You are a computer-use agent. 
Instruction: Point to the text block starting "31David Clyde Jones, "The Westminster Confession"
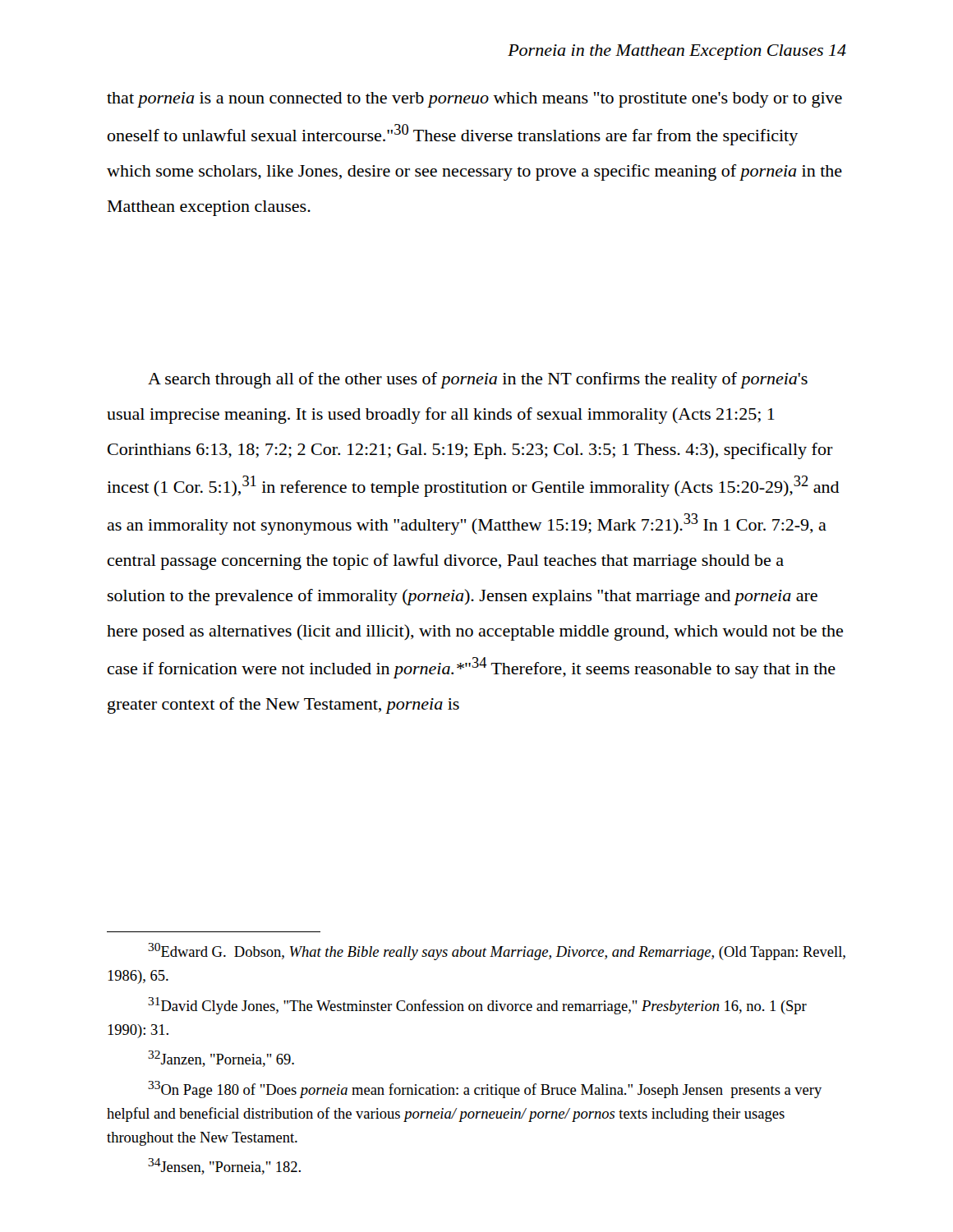click(457, 1016)
